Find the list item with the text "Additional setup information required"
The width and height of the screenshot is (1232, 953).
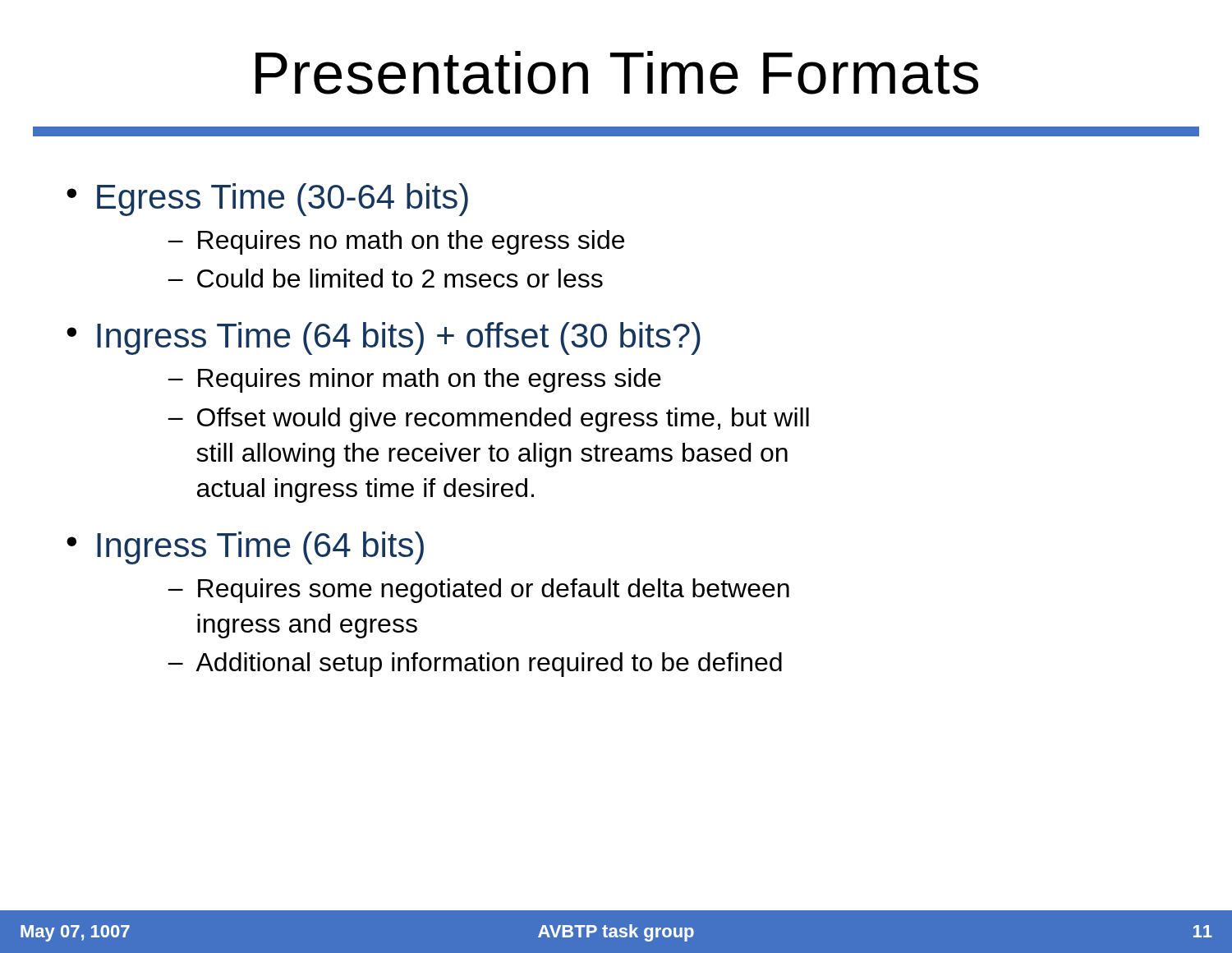click(490, 662)
